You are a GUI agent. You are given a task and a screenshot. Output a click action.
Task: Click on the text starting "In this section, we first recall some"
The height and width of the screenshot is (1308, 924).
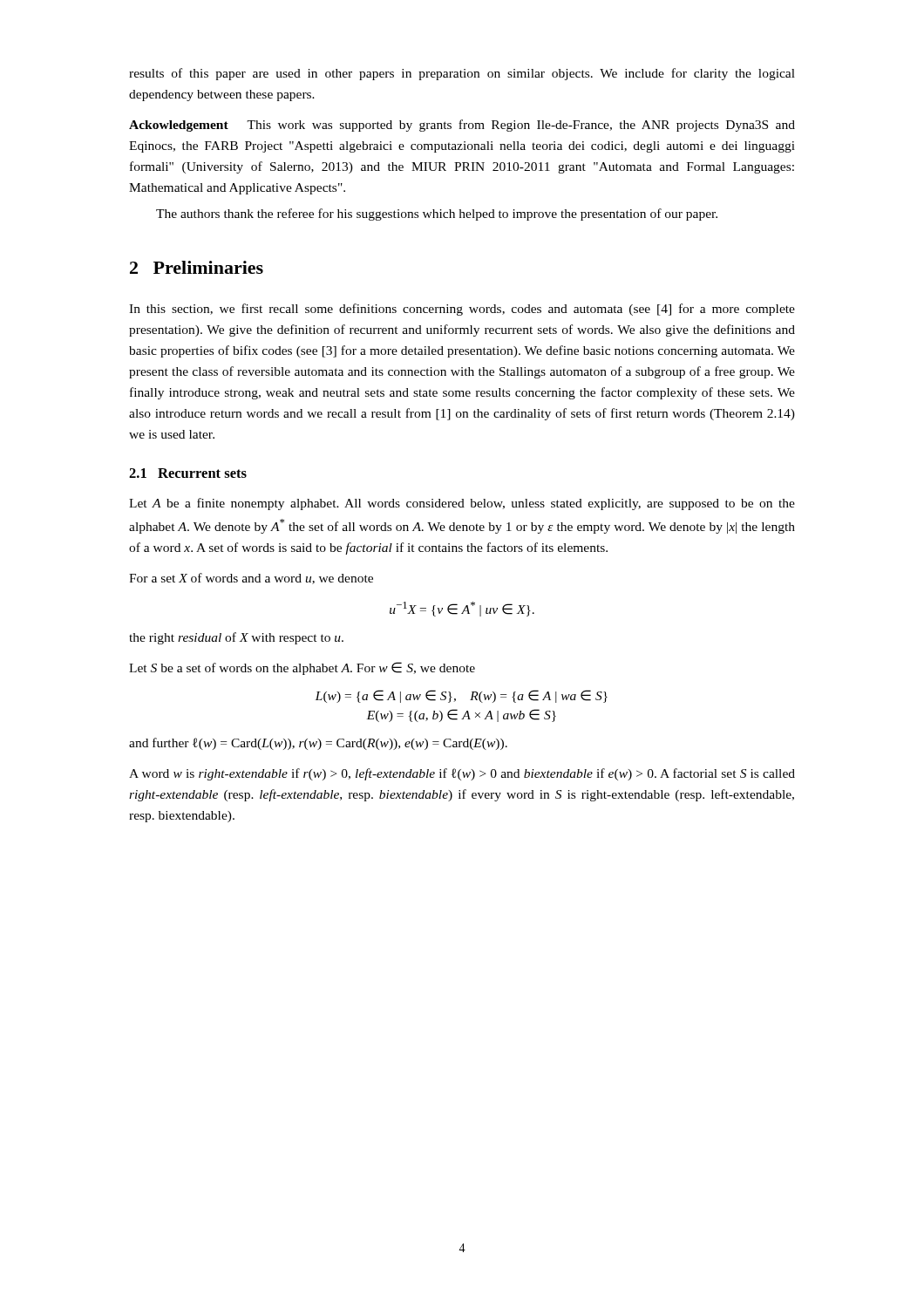462,371
